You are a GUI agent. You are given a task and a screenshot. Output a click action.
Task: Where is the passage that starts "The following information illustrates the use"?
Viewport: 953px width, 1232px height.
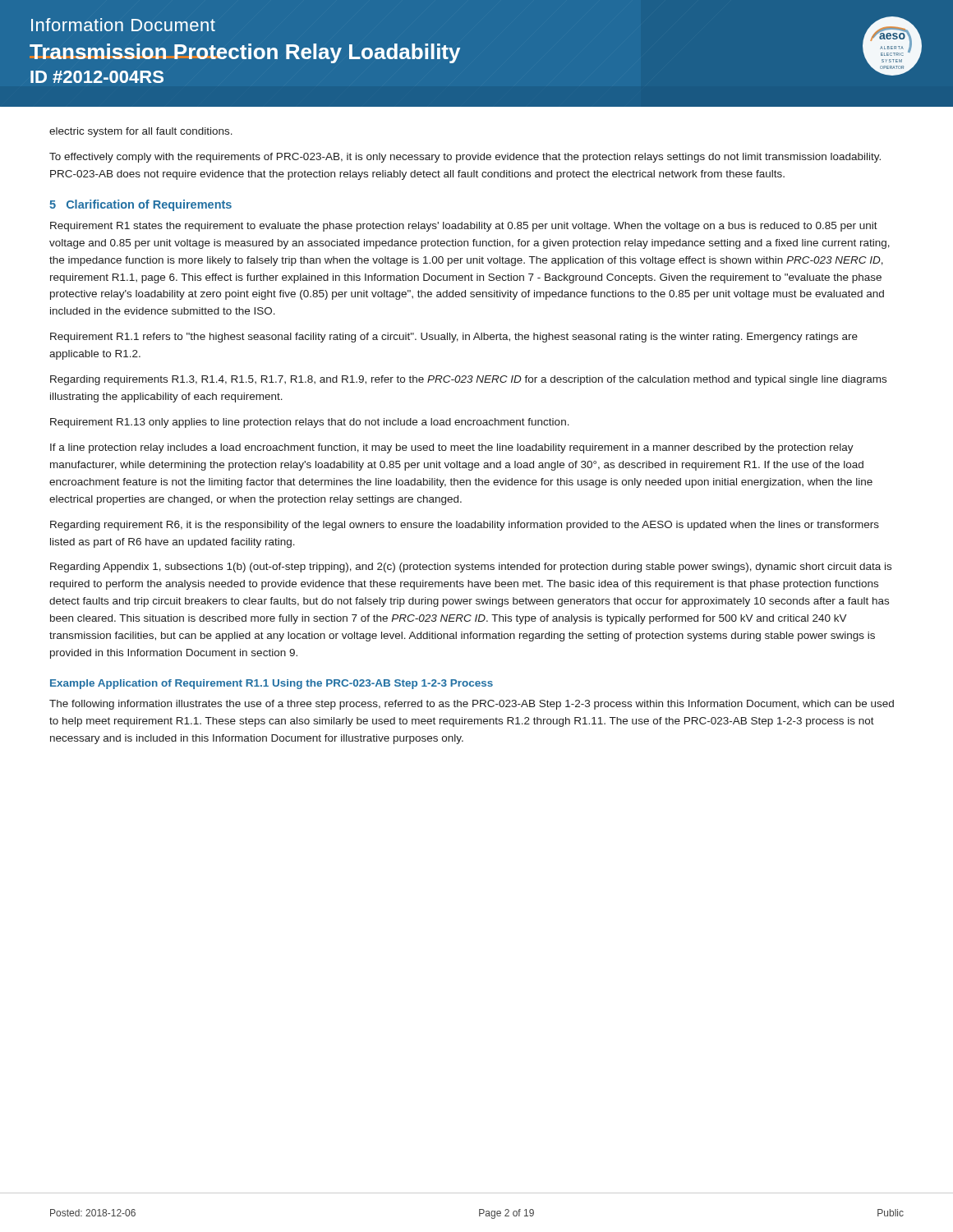pyautogui.click(x=472, y=721)
